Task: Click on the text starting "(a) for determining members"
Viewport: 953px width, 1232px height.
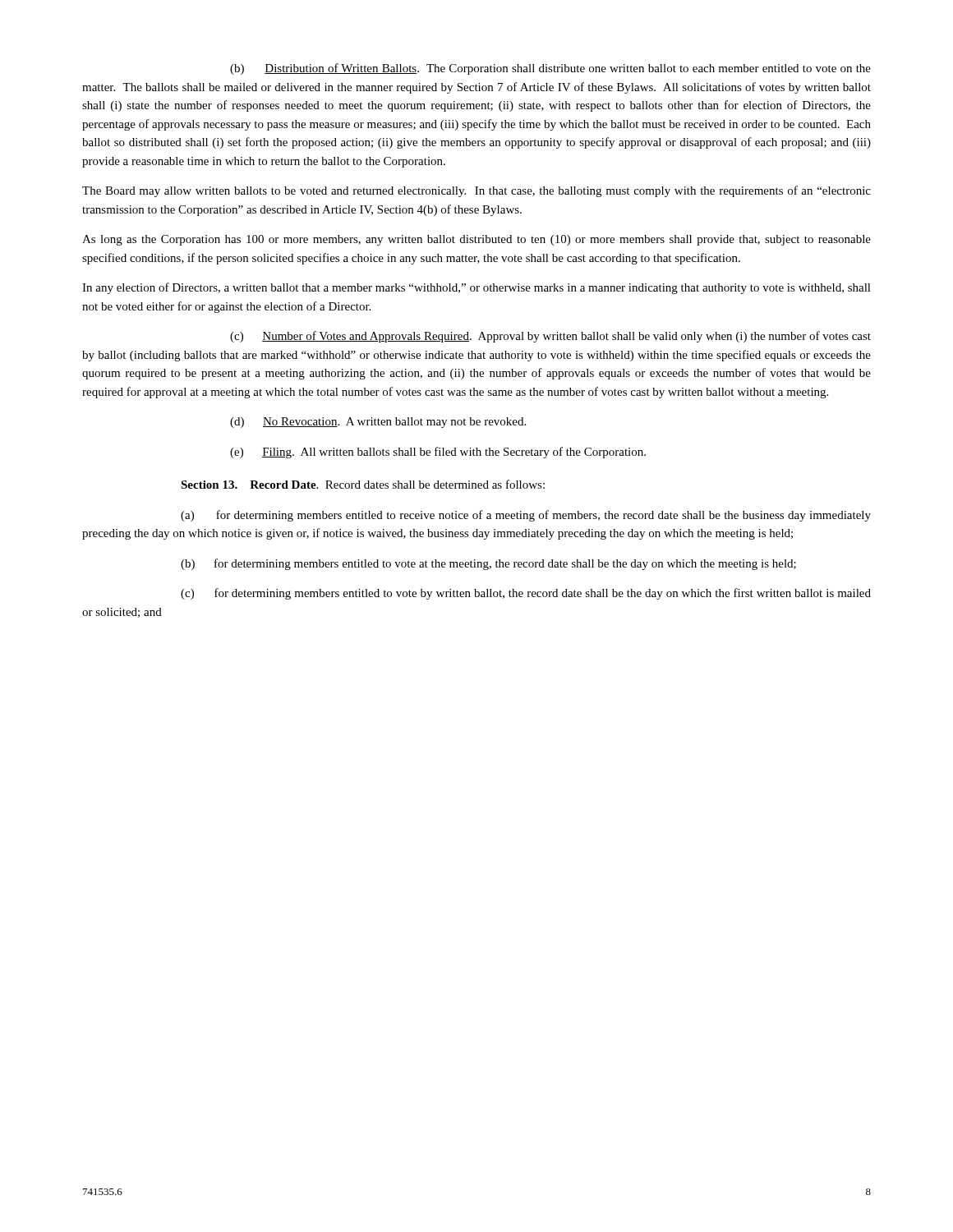Action: pyautogui.click(x=476, y=524)
